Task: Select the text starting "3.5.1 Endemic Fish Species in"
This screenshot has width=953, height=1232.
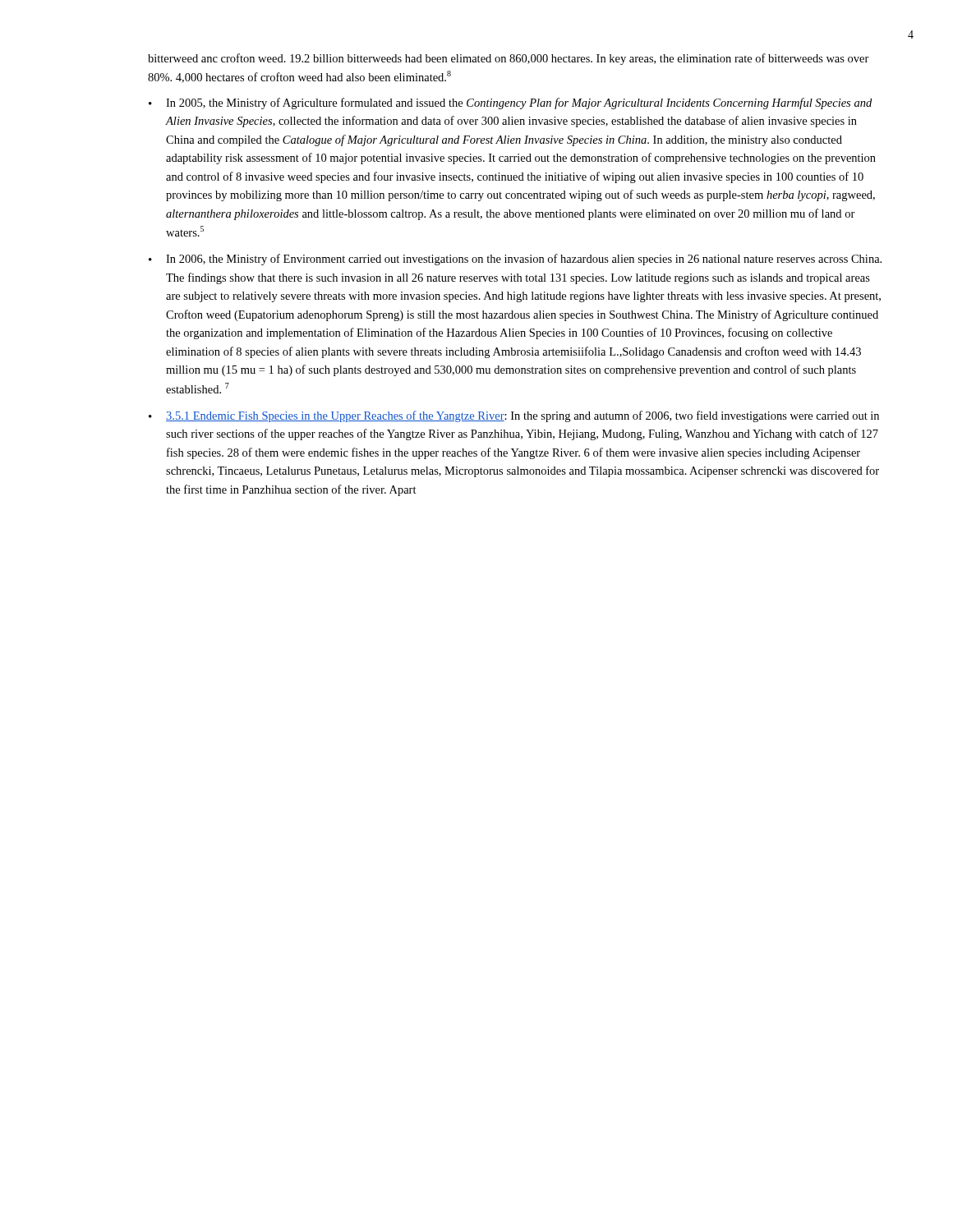Action: (x=518, y=453)
